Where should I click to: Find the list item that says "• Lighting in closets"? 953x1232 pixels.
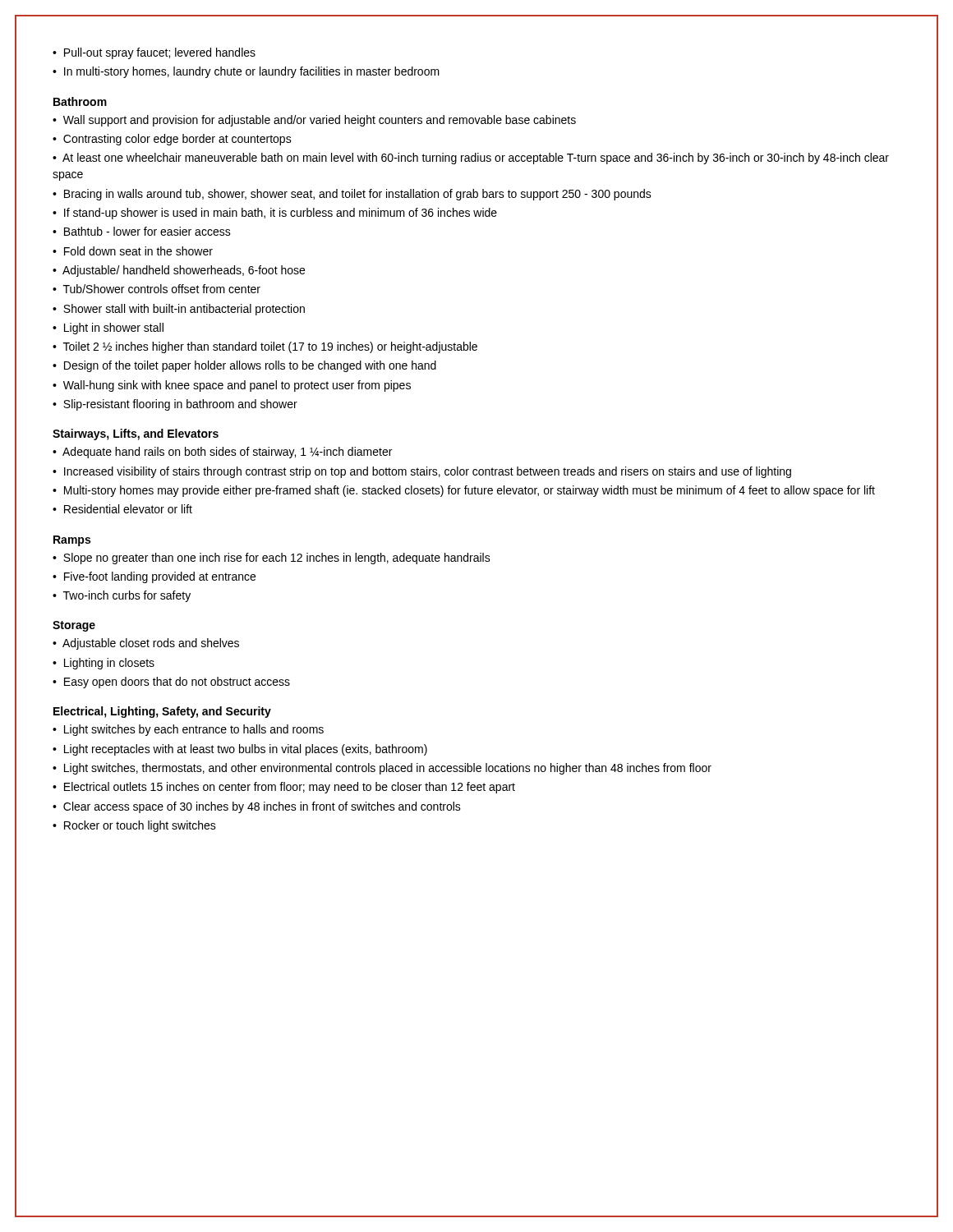(104, 663)
